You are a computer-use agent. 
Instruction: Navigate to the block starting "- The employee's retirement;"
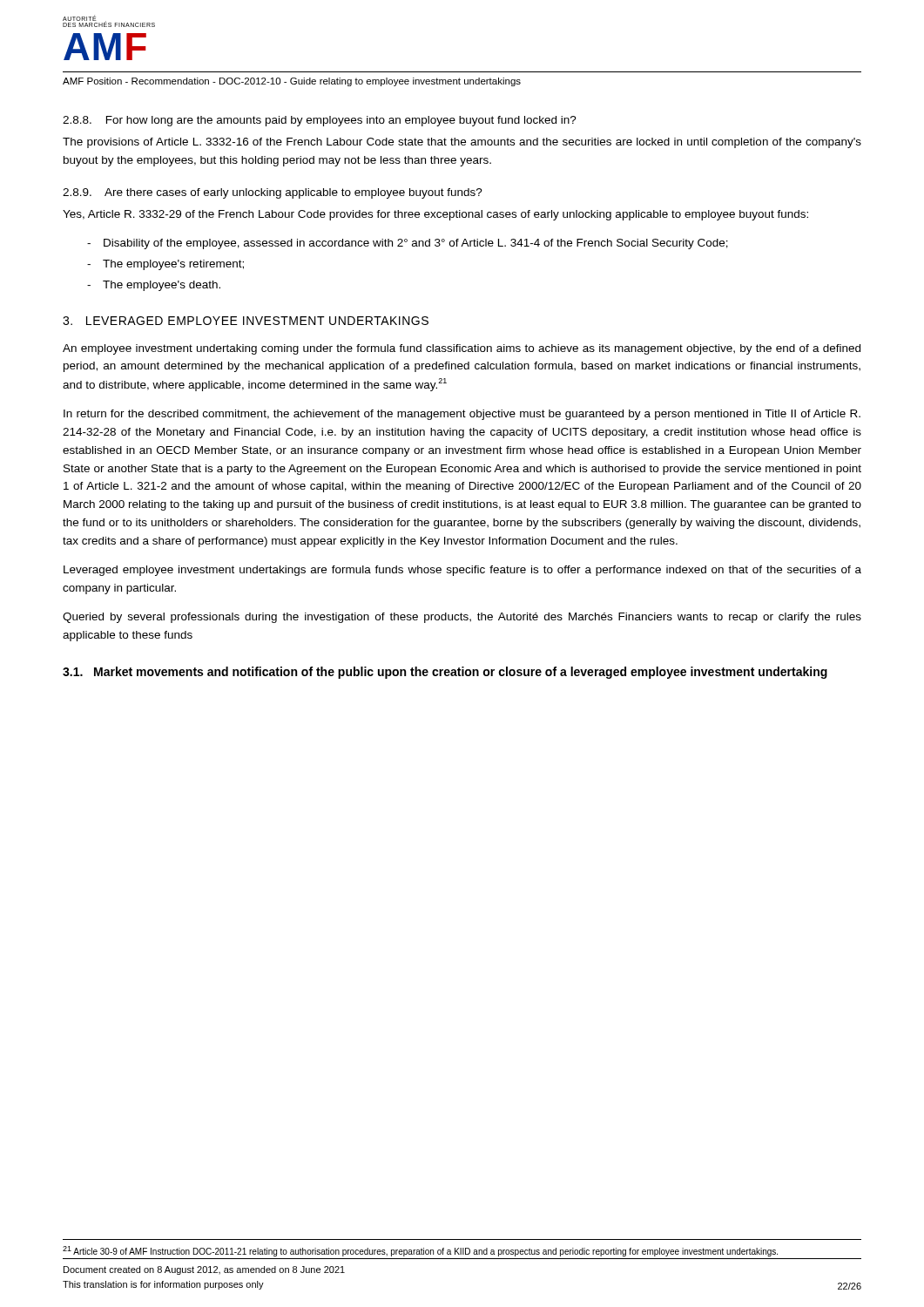point(165,265)
